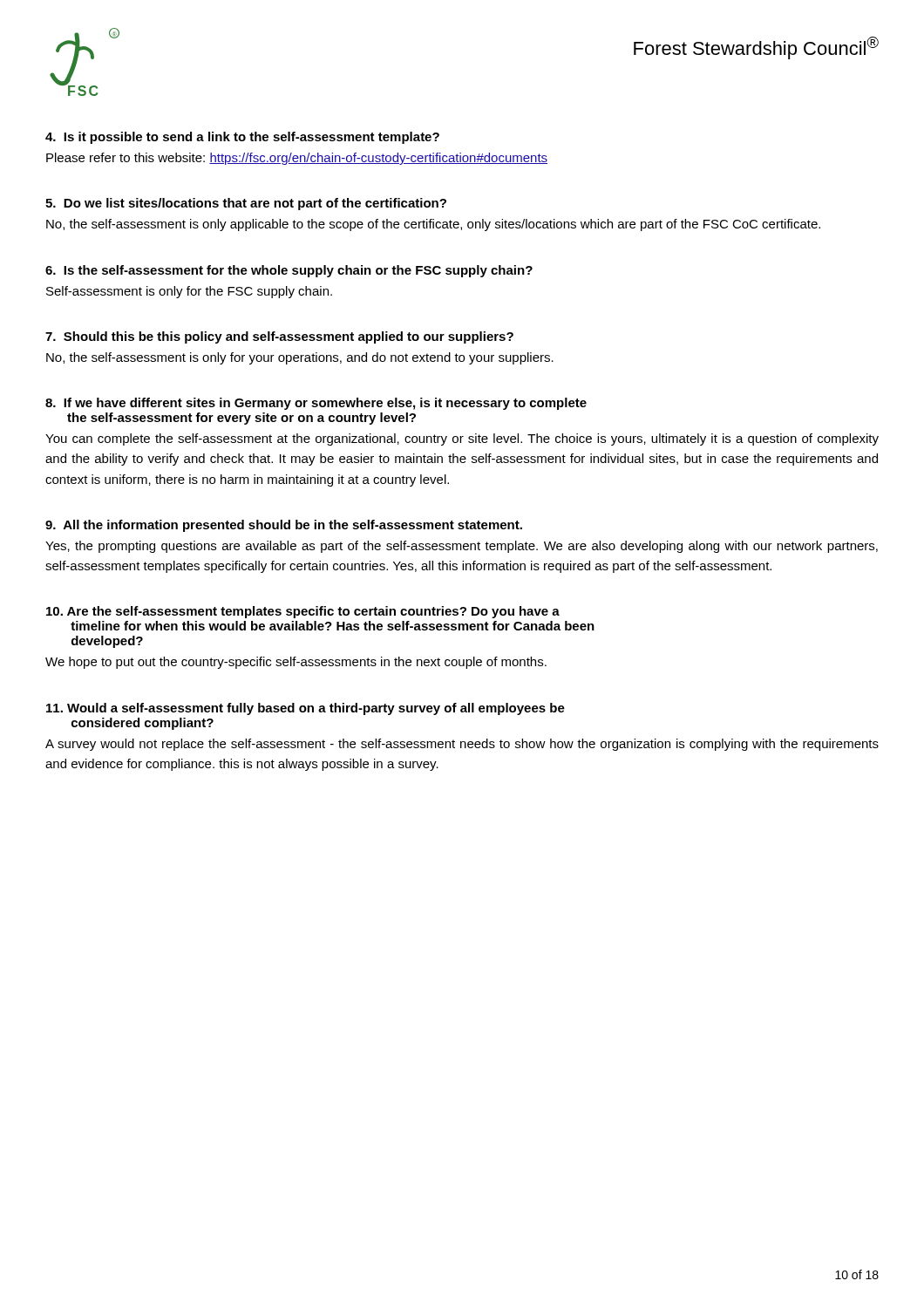The width and height of the screenshot is (924, 1308).
Task: Click on the block starting "5. Do we list sites/locations that are not"
Action: pyautogui.click(x=246, y=203)
